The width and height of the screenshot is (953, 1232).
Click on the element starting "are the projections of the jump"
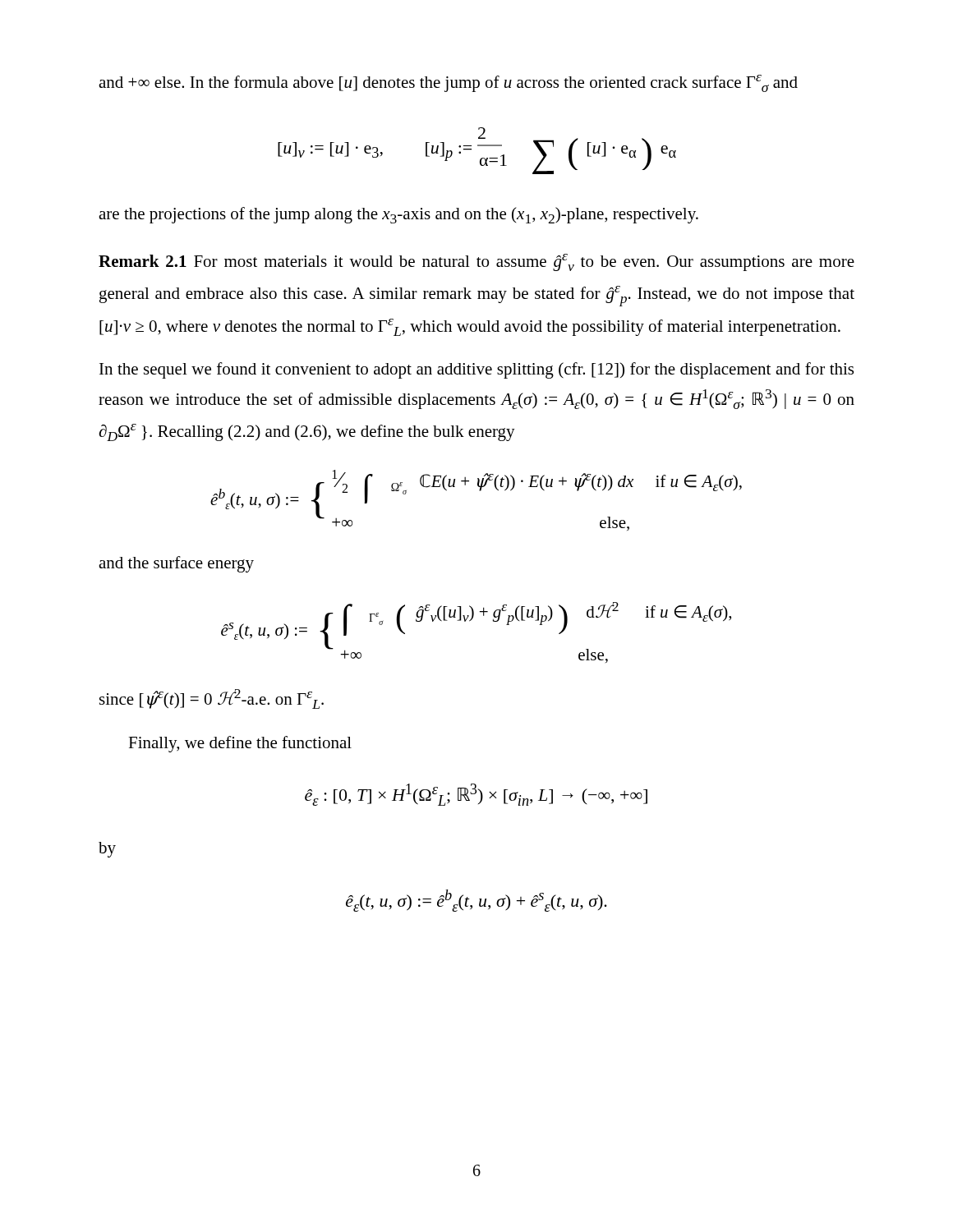tap(476, 216)
